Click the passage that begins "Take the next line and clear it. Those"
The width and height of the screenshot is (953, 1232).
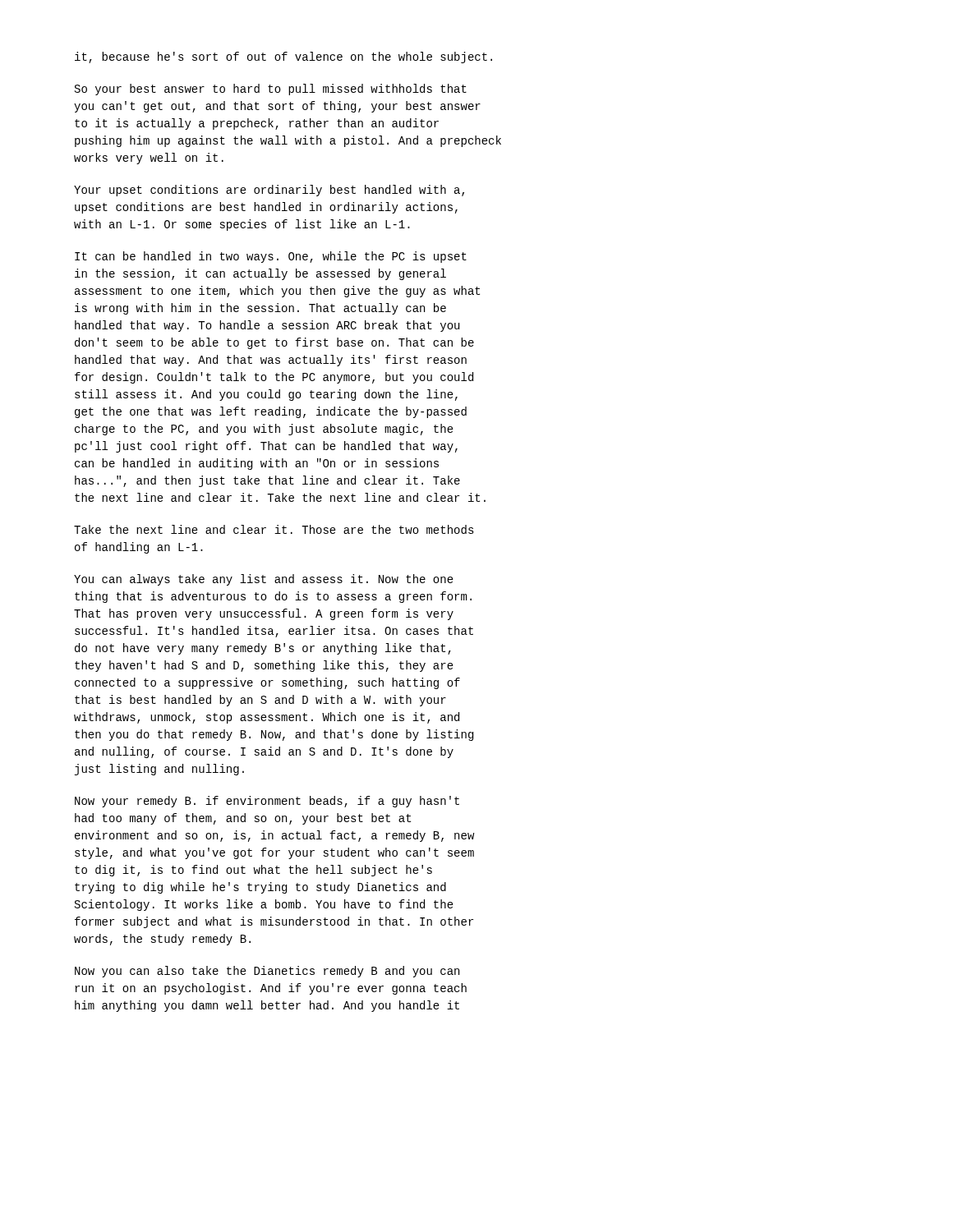click(274, 539)
